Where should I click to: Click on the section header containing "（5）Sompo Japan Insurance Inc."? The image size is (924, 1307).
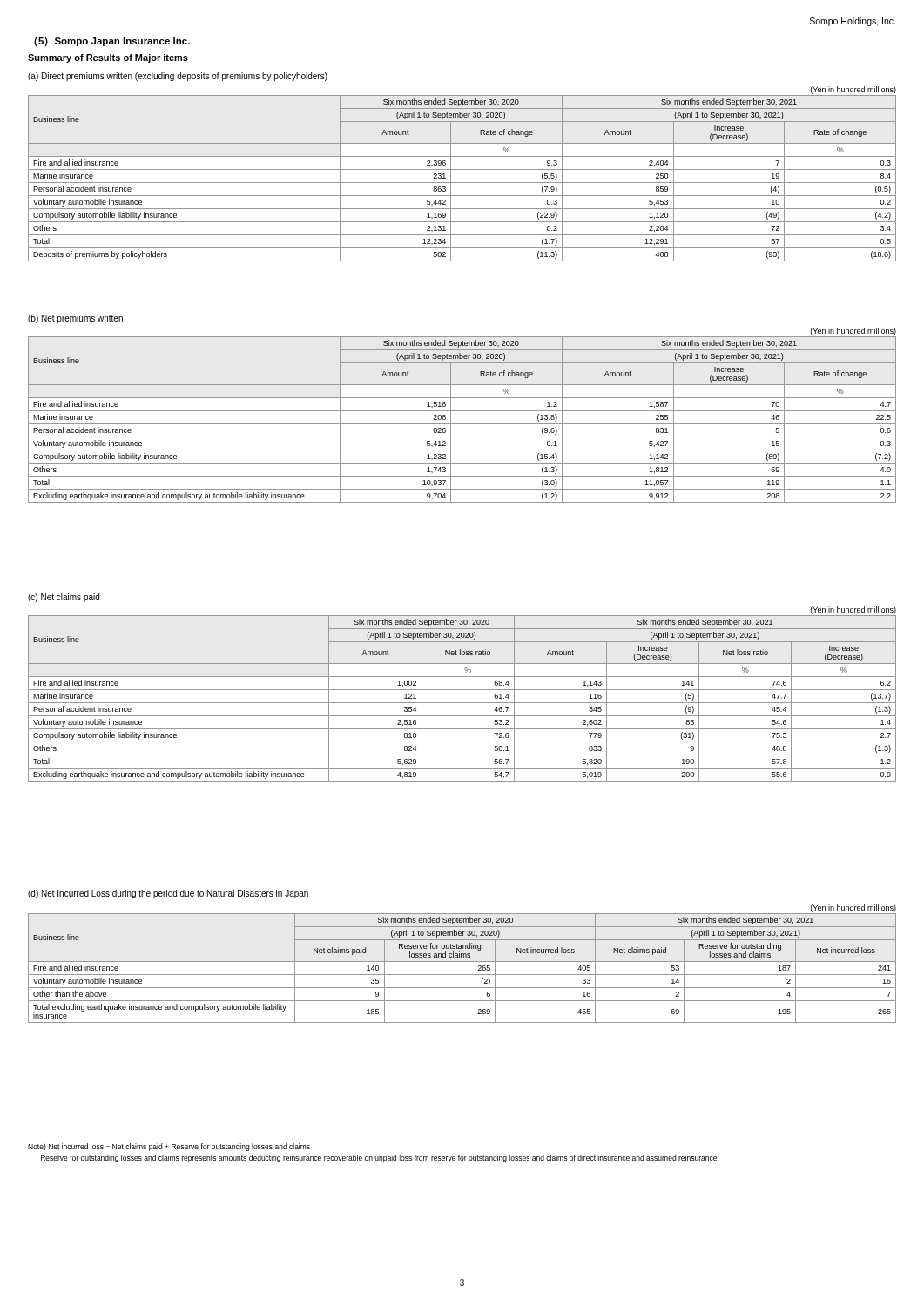109,41
